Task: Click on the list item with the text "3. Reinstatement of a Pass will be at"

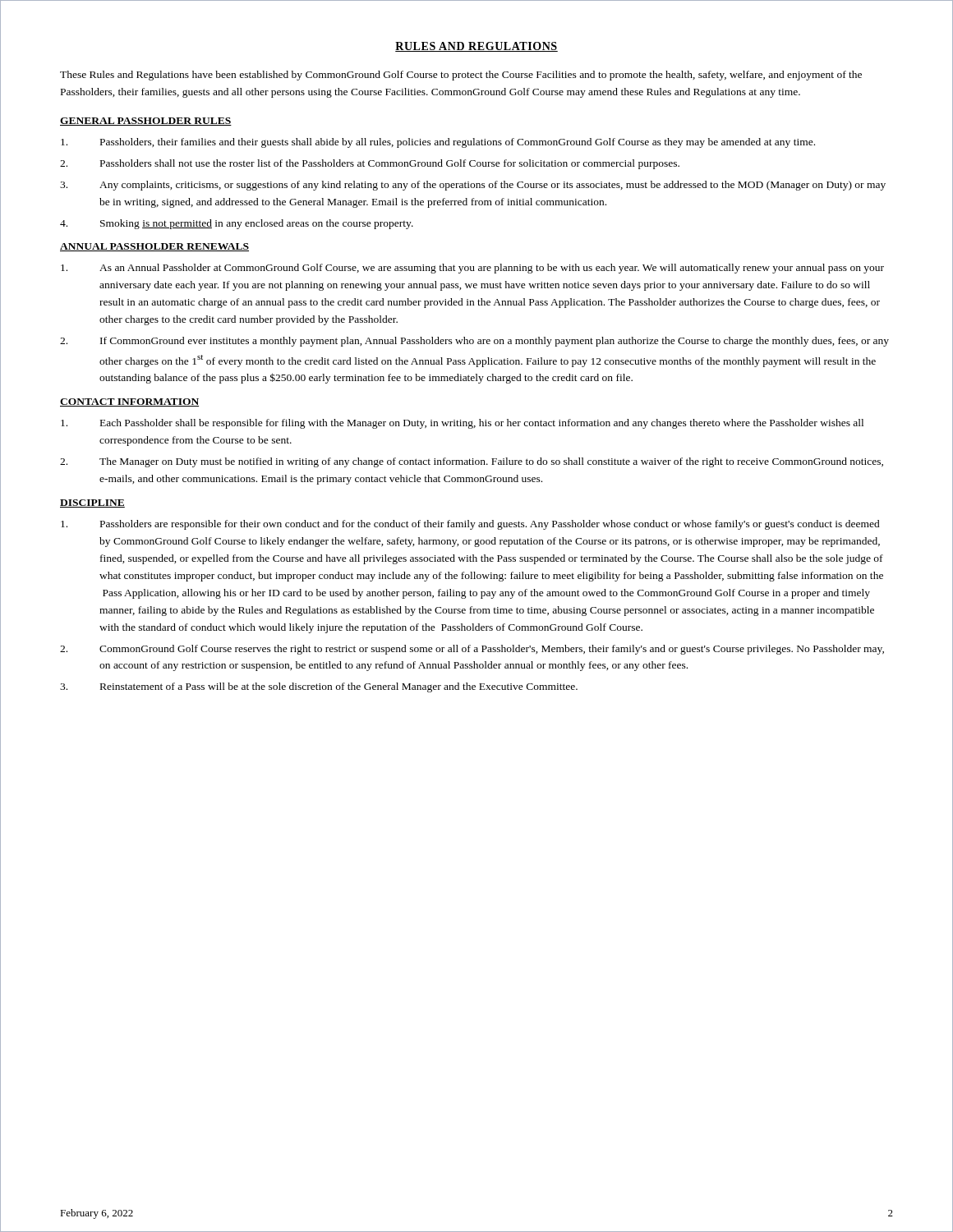Action: click(476, 687)
